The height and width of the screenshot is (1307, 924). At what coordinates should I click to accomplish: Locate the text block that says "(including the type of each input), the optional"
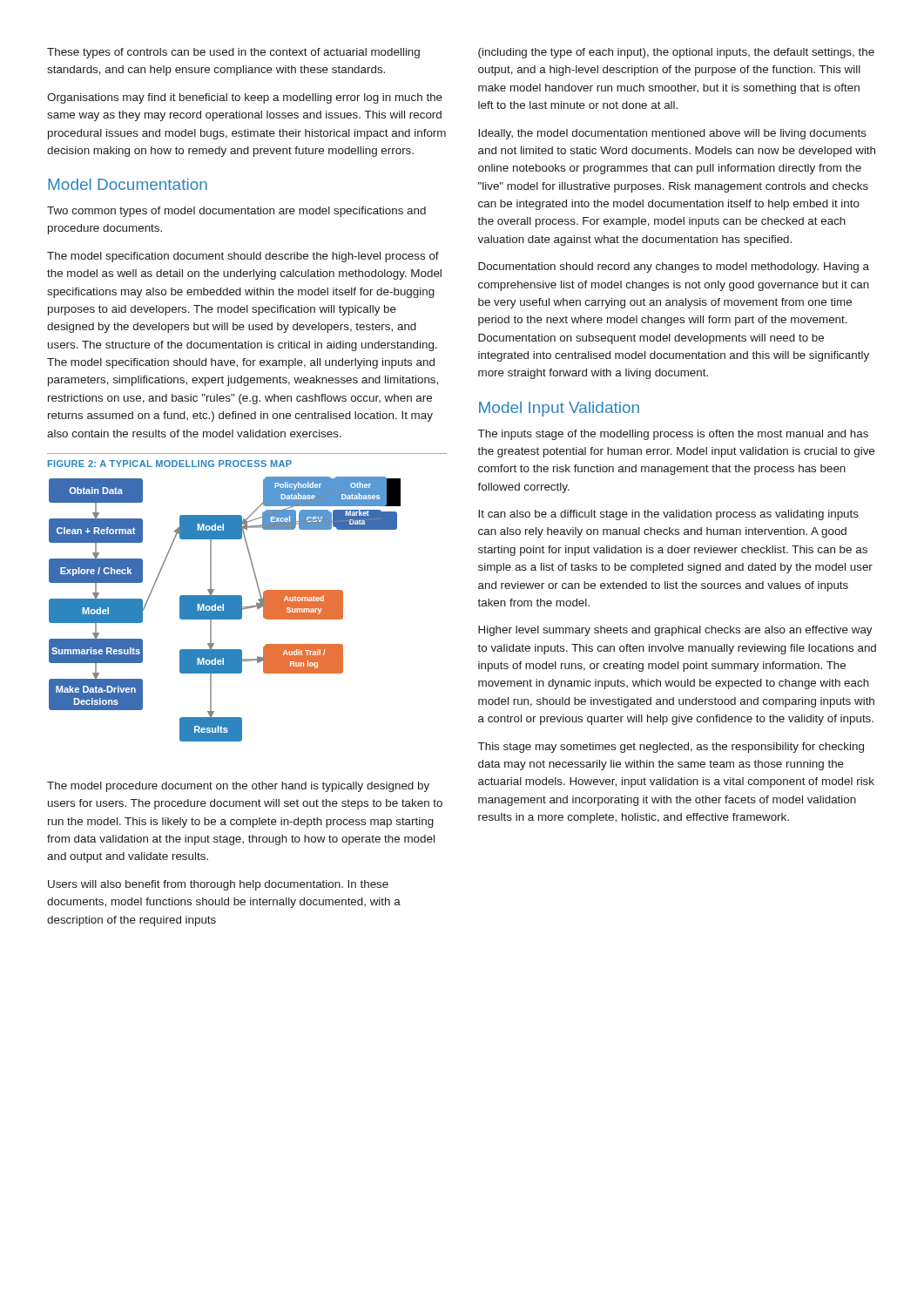(676, 78)
